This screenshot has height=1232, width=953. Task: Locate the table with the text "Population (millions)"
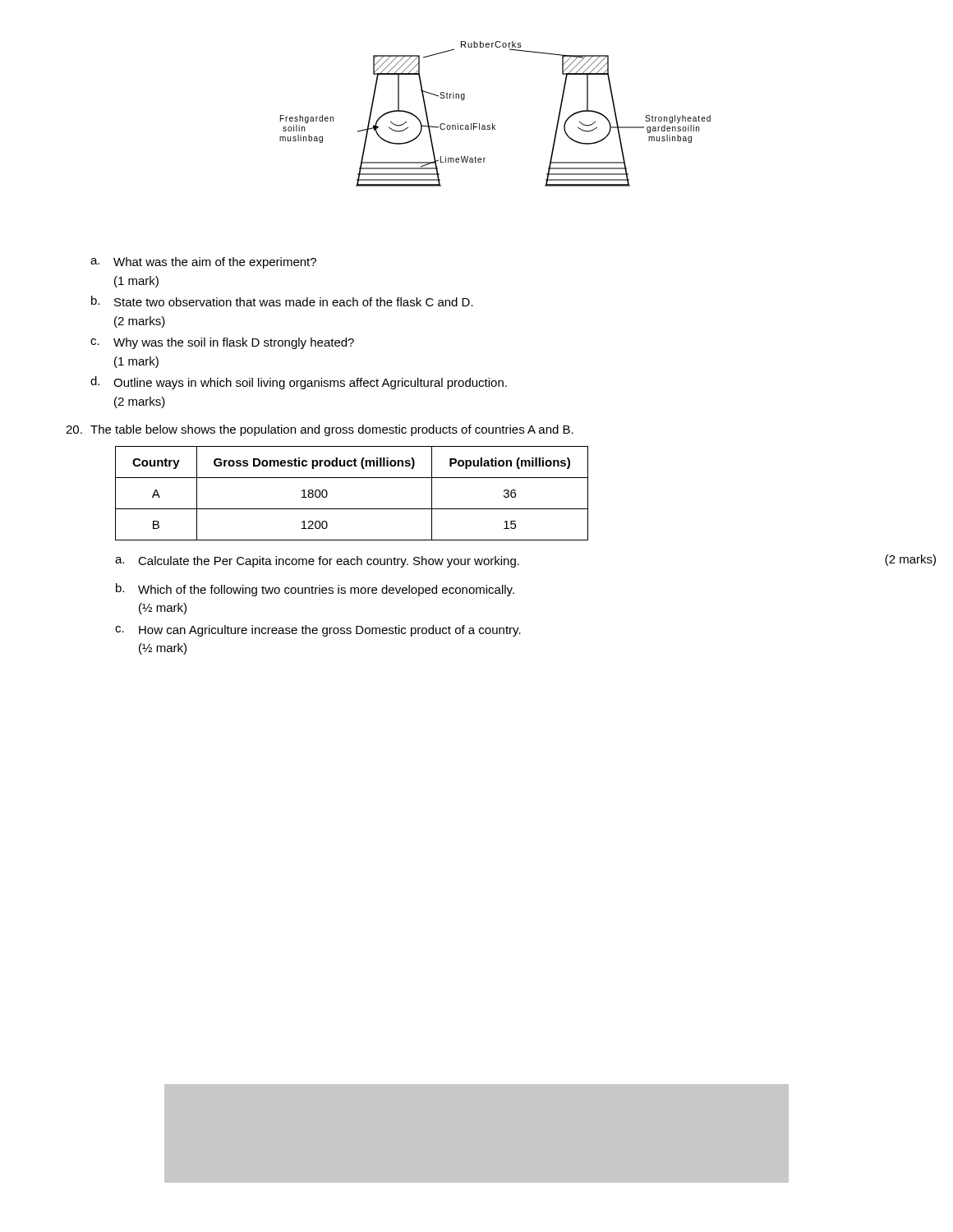pos(509,493)
